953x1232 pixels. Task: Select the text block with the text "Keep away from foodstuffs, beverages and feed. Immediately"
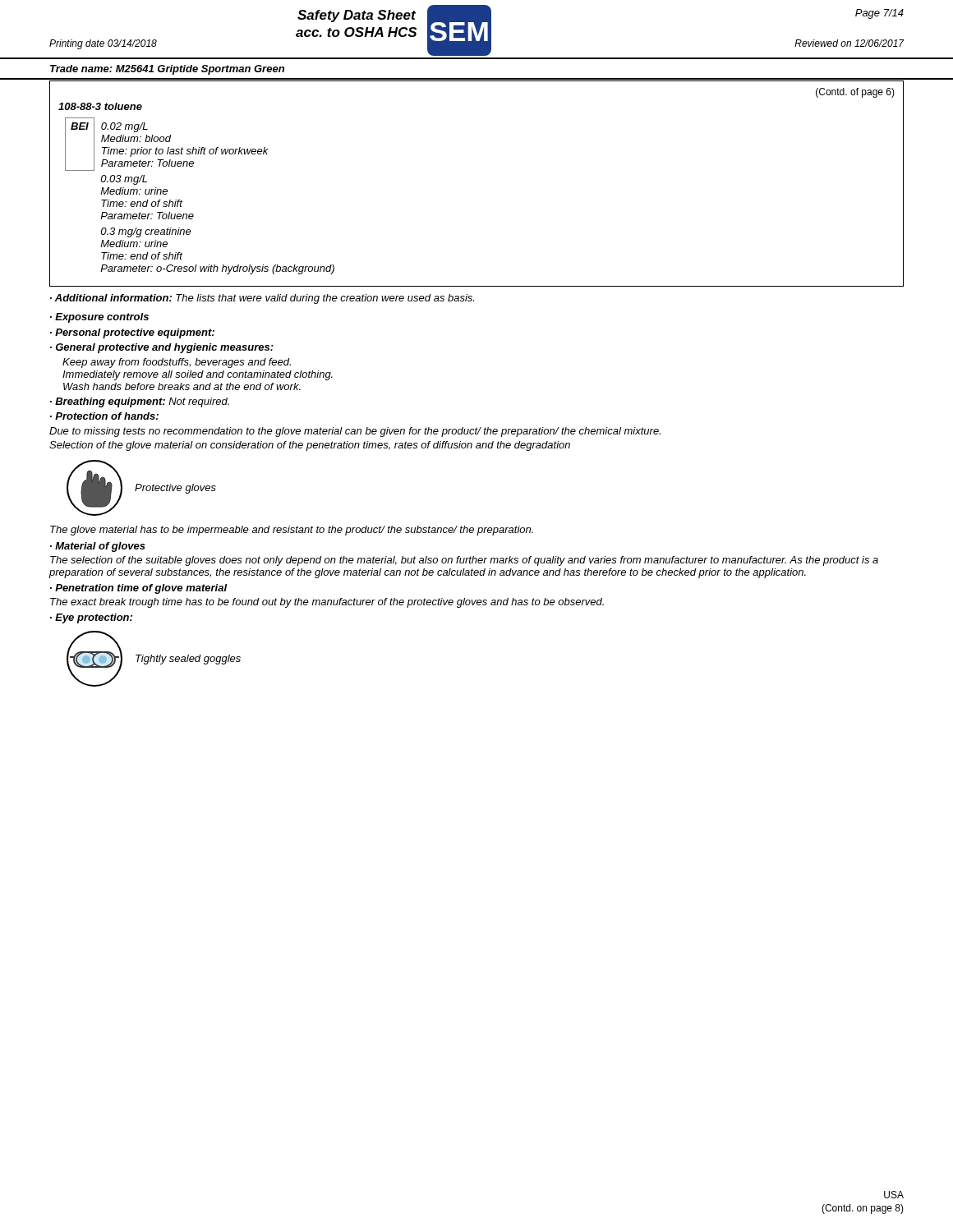(x=198, y=374)
